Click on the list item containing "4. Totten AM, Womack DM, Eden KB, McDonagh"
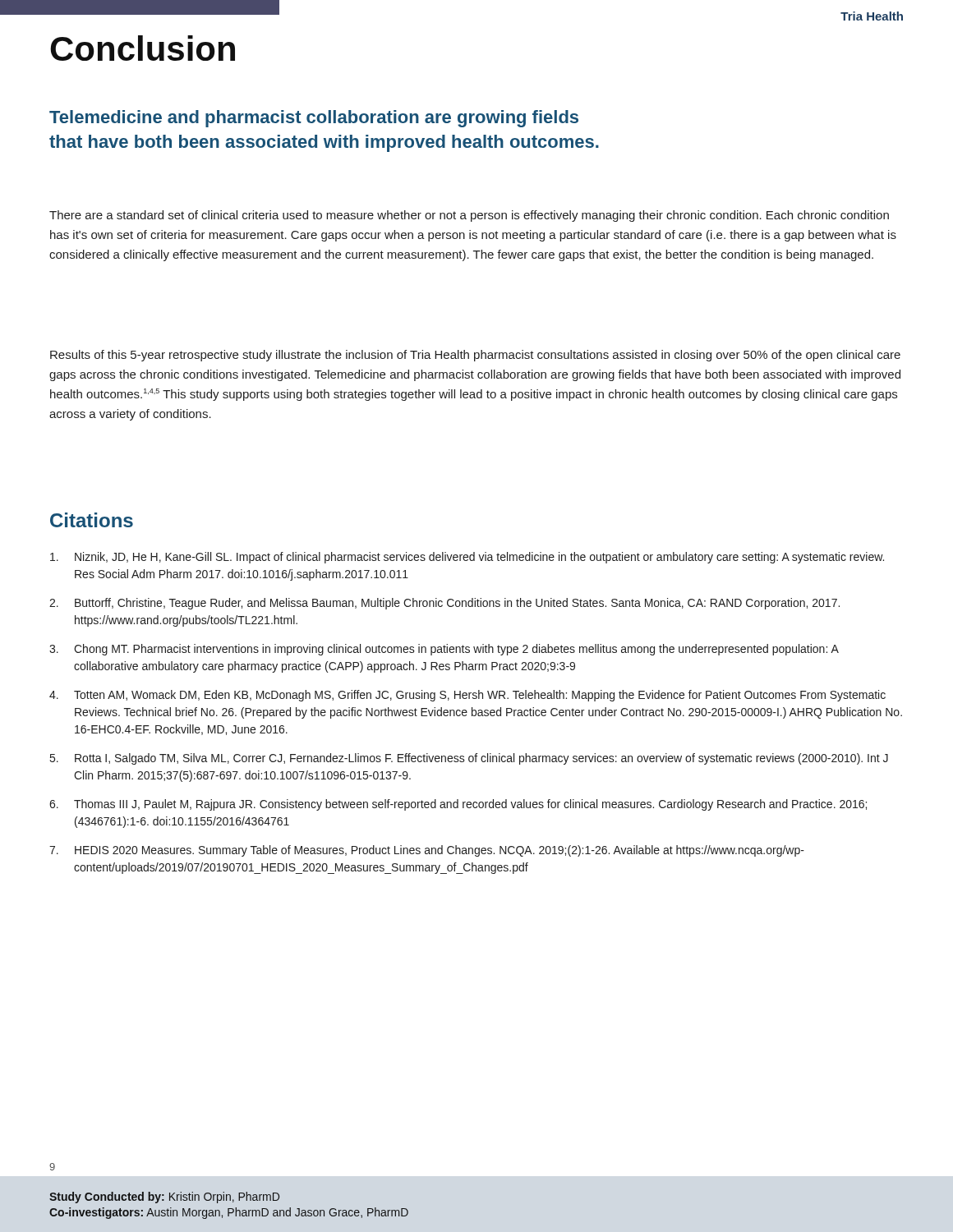Viewport: 953px width, 1232px height. click(476, 712)
